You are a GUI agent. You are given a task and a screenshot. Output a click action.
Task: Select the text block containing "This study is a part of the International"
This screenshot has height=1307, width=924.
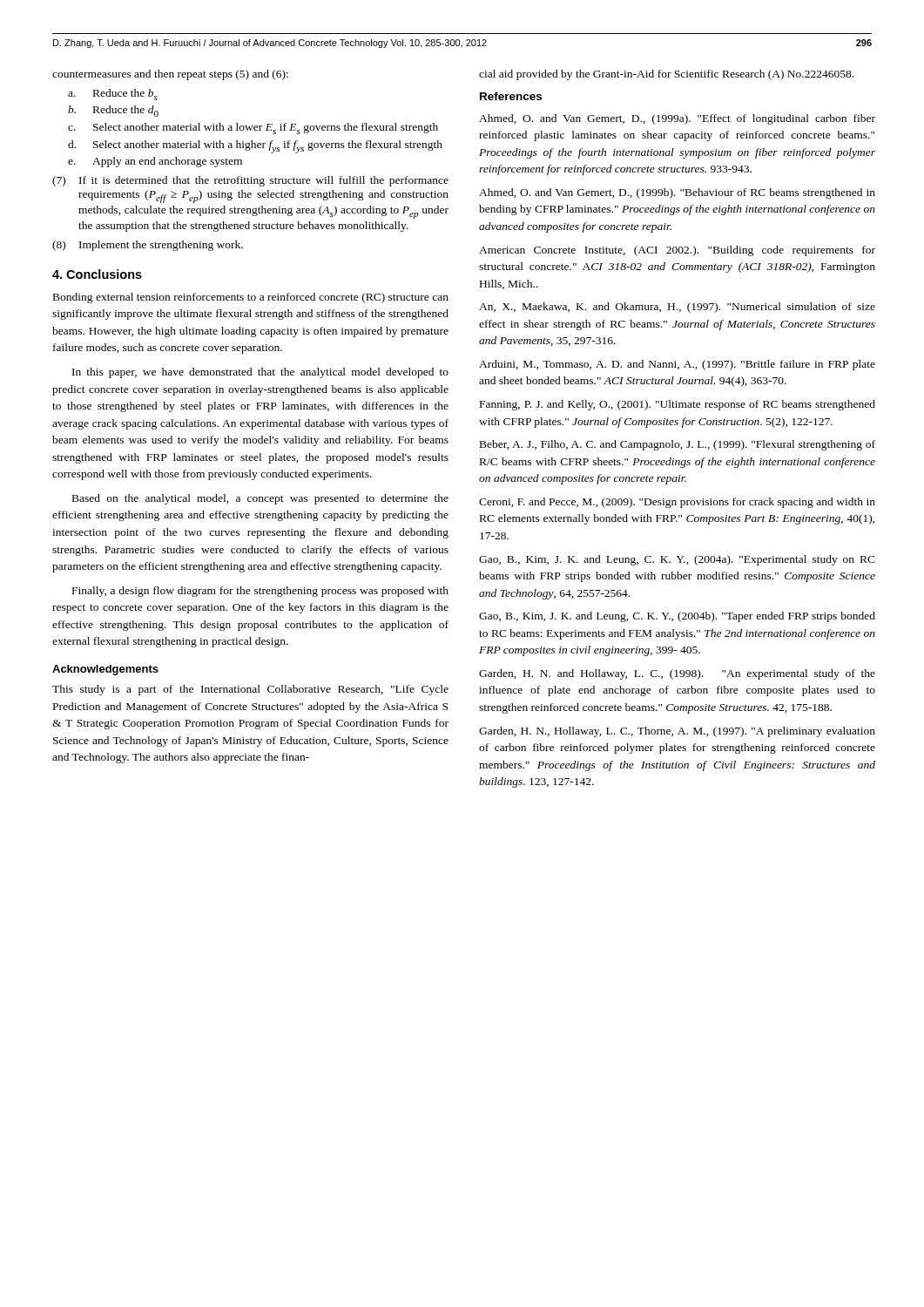point(250,723)
